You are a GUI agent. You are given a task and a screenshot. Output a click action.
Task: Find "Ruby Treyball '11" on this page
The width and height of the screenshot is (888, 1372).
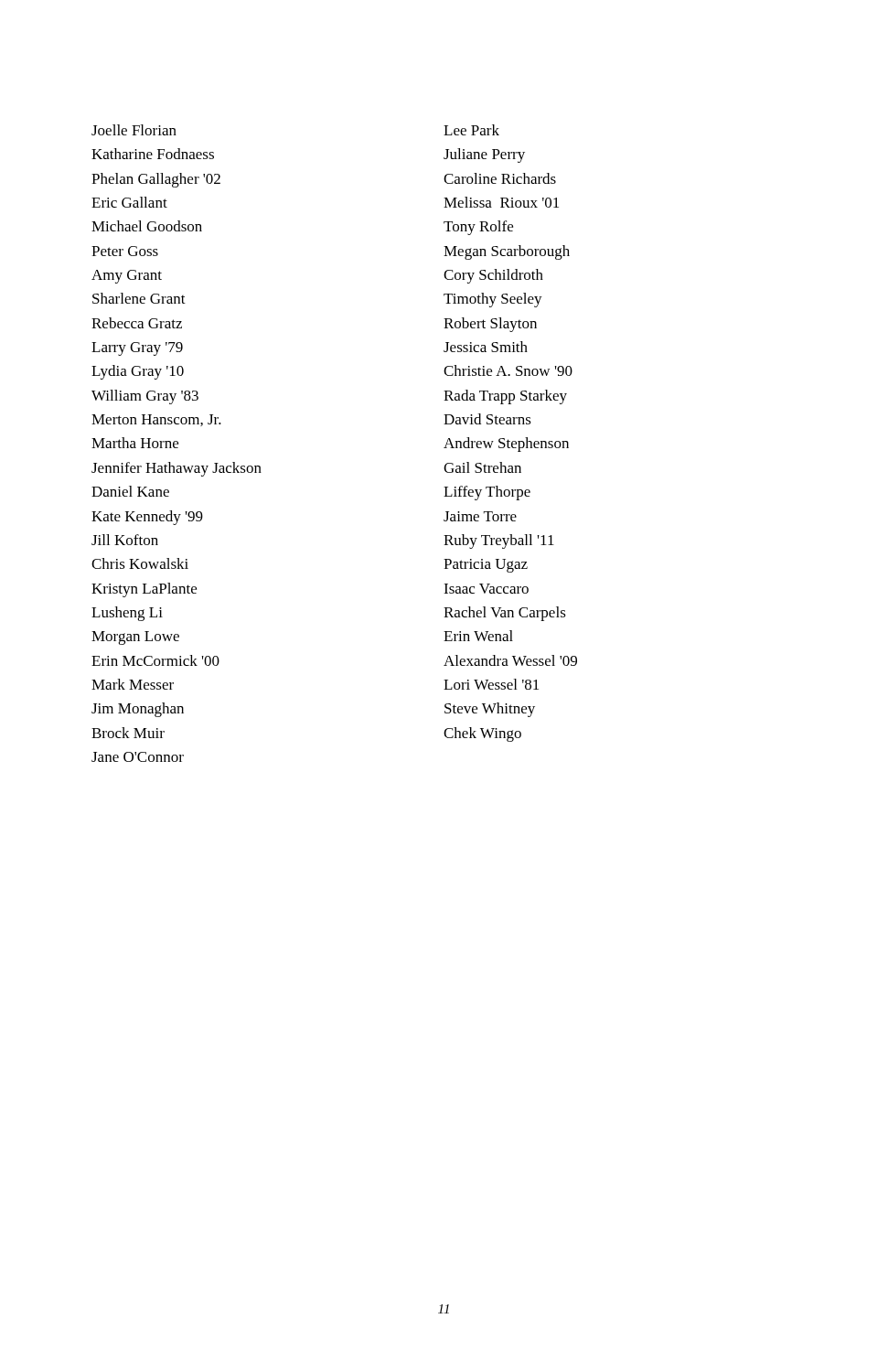(499, 540)
